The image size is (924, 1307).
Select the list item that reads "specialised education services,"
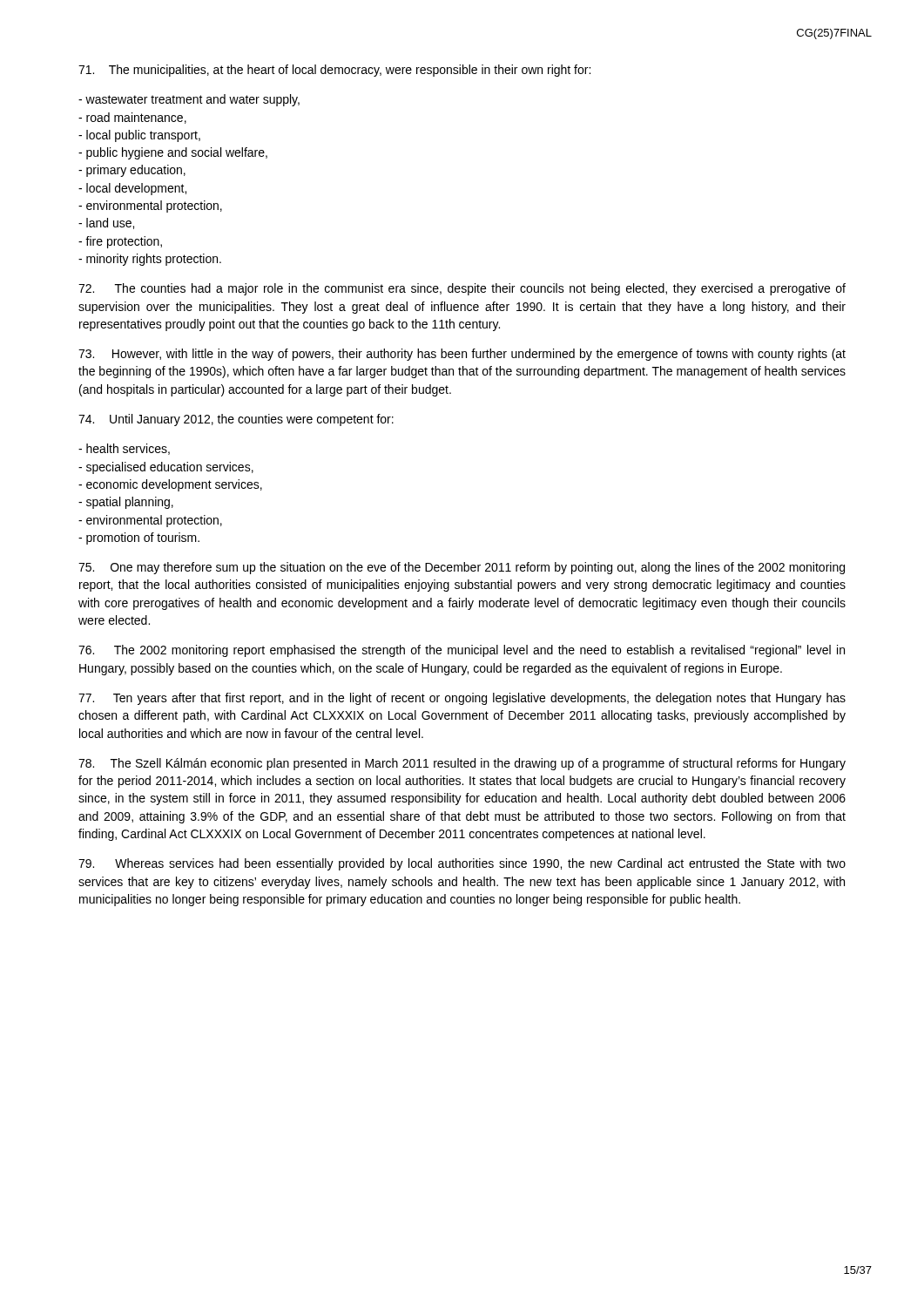click(x=166, y=467)
